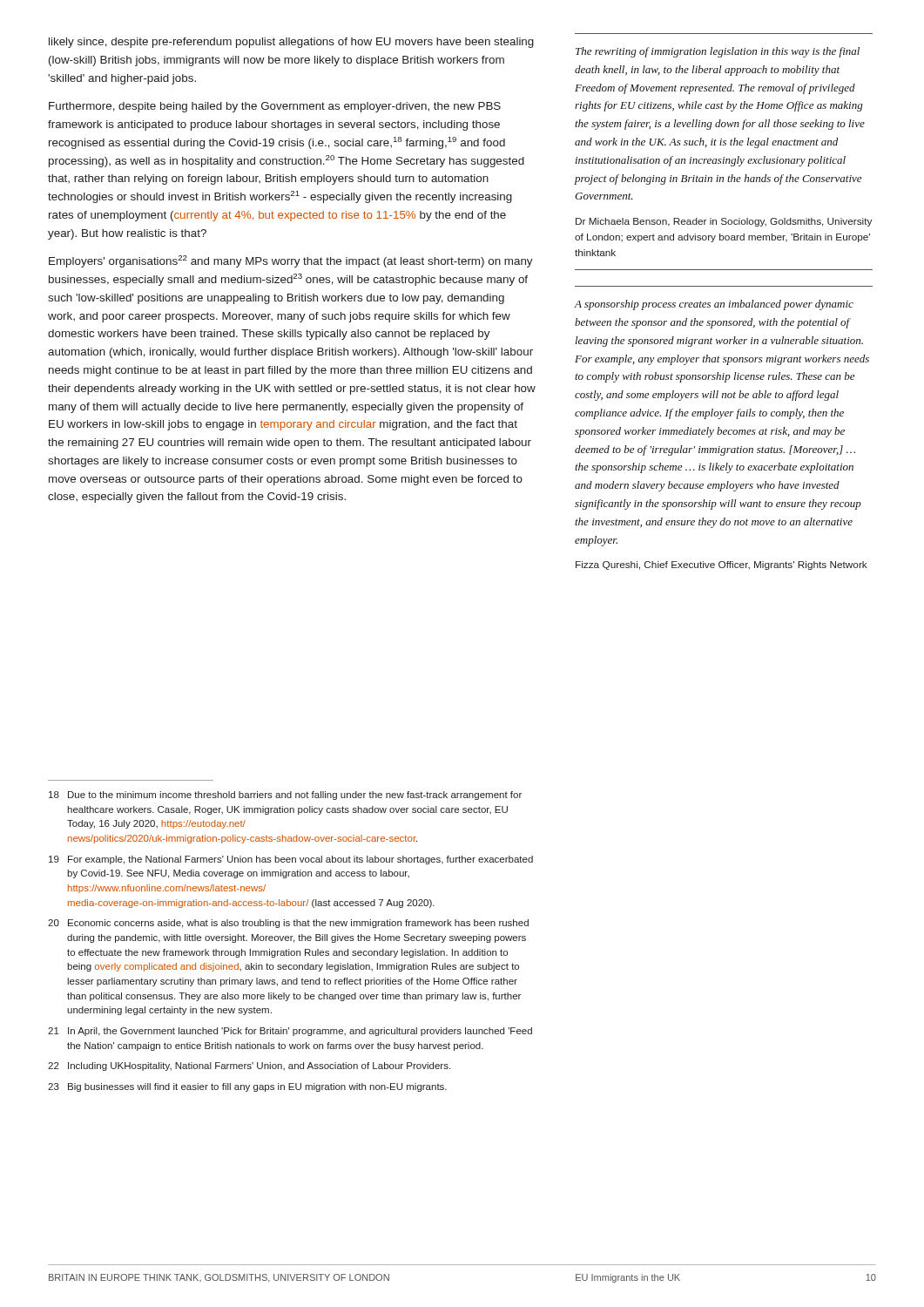Where is the passage that starts "21 In April, the"?

pos(292,1038)
